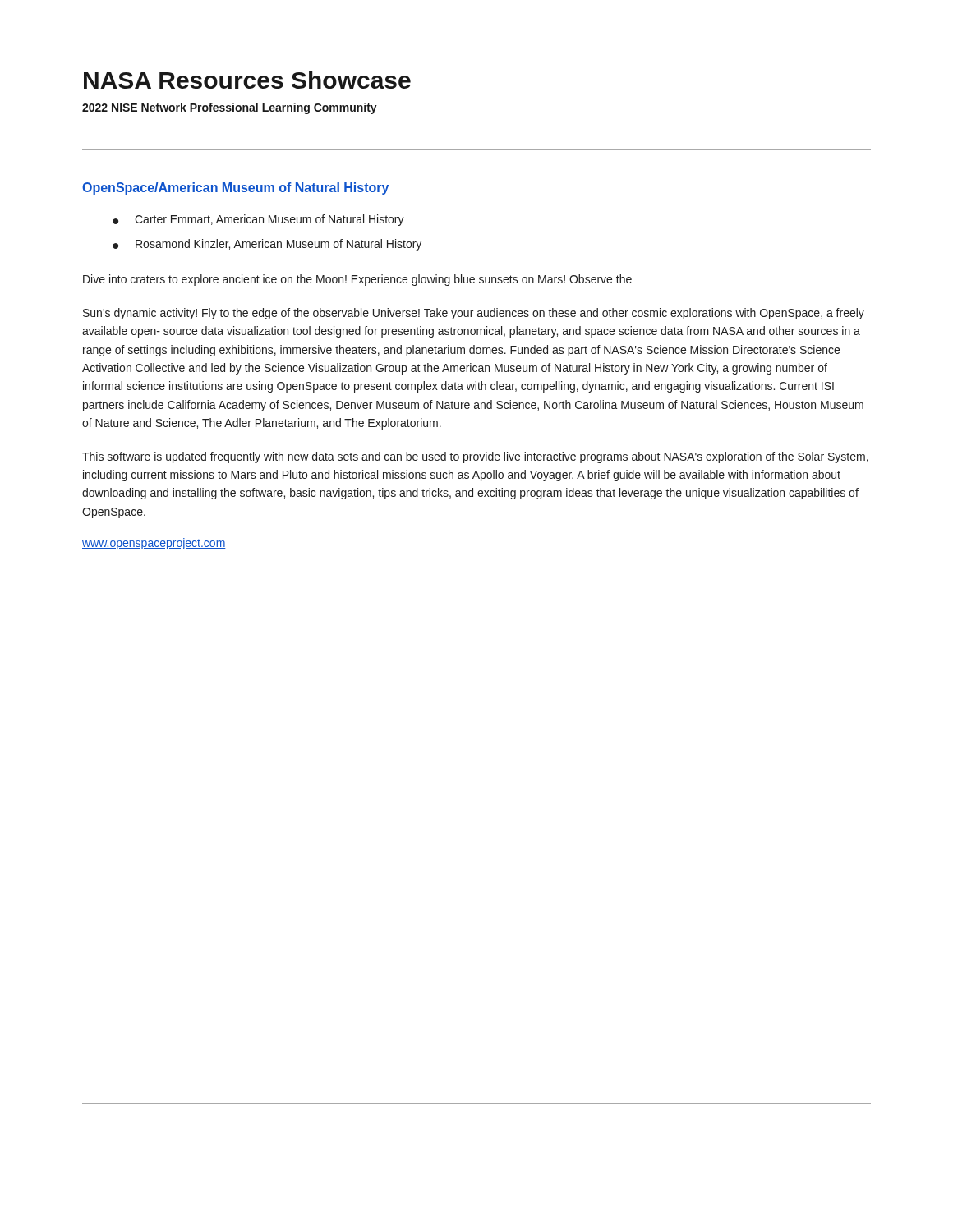Locate the text block starting "Sun's dynamic activity! Fly to the"
This screenshot has height=1232, width=953.
tap(473, 368)
